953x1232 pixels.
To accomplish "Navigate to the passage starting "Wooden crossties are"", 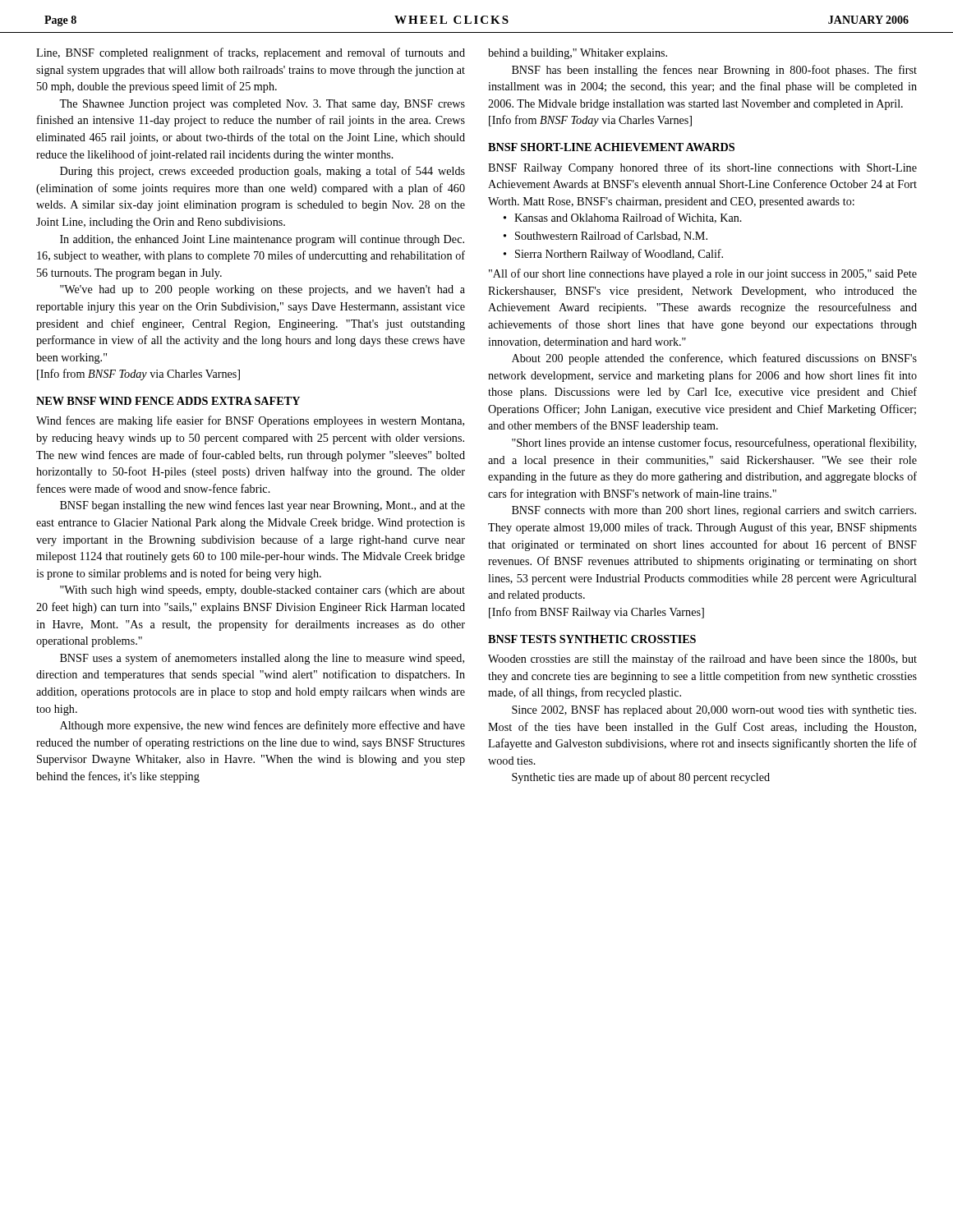I will pos(702,718).
